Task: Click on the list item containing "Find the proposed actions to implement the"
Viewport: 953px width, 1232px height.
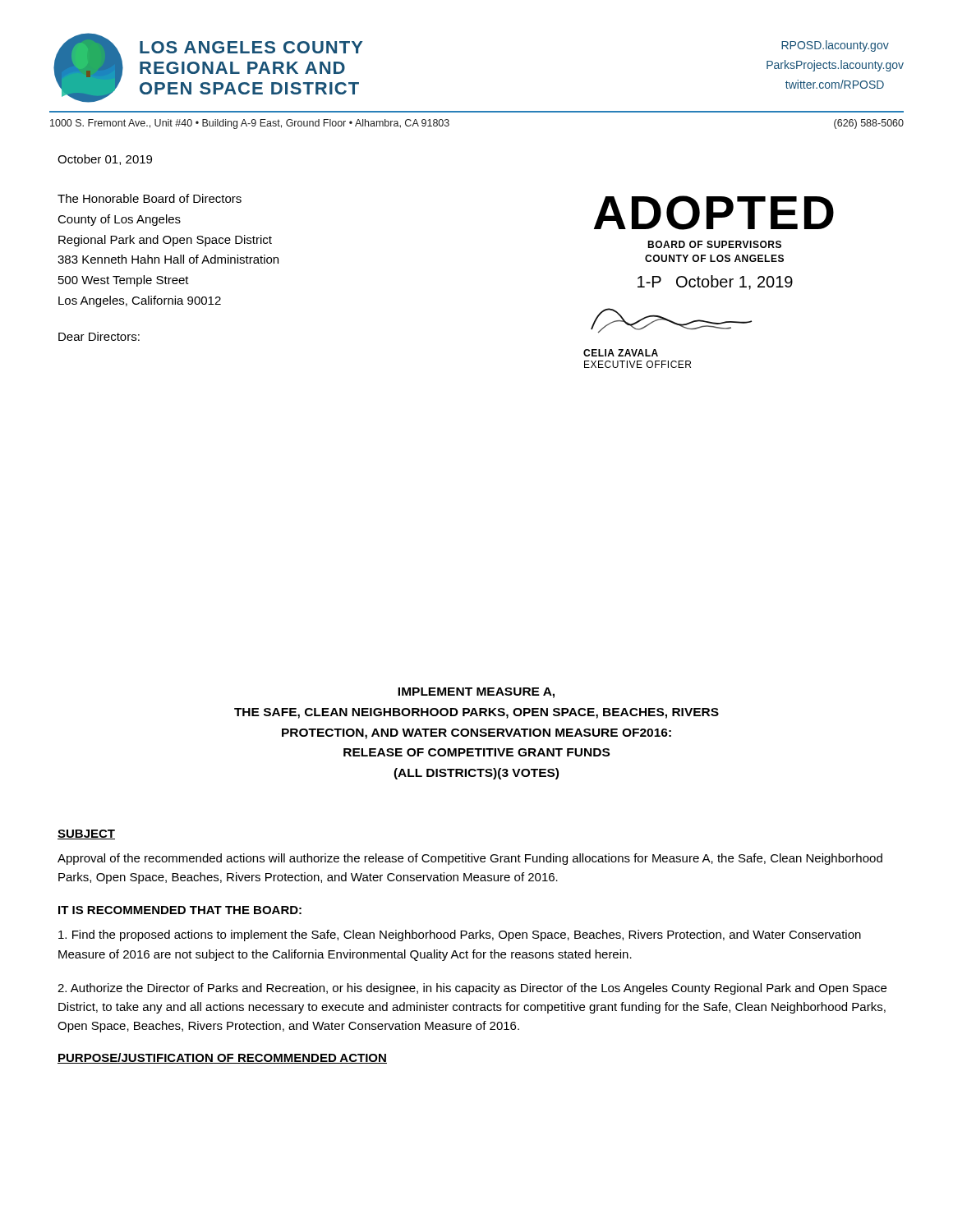Action: 459,944
